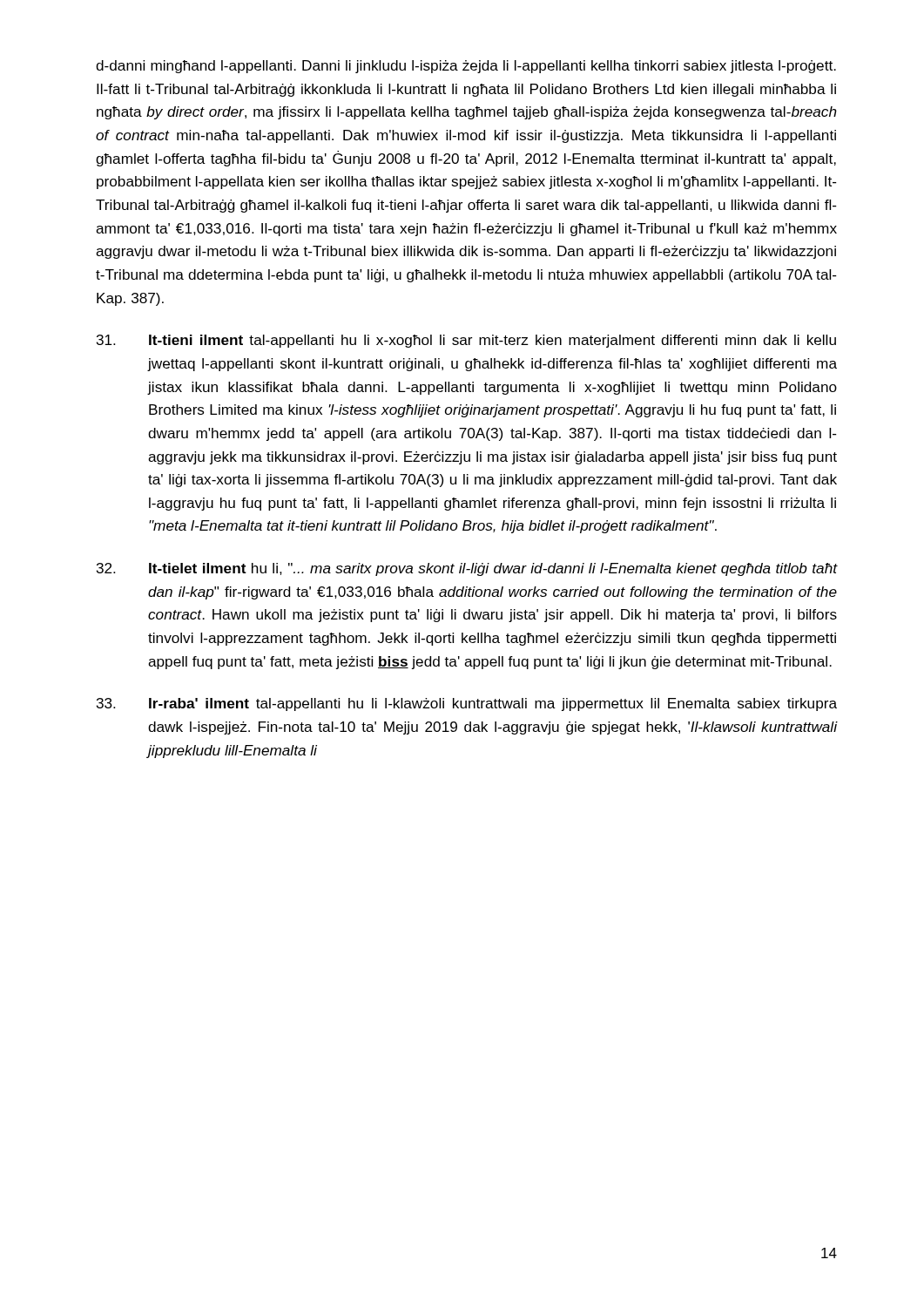Select the list item containing "31. It-tieni ilment tal-appellanti"
924x1307 pixels.
pos(466,433)
